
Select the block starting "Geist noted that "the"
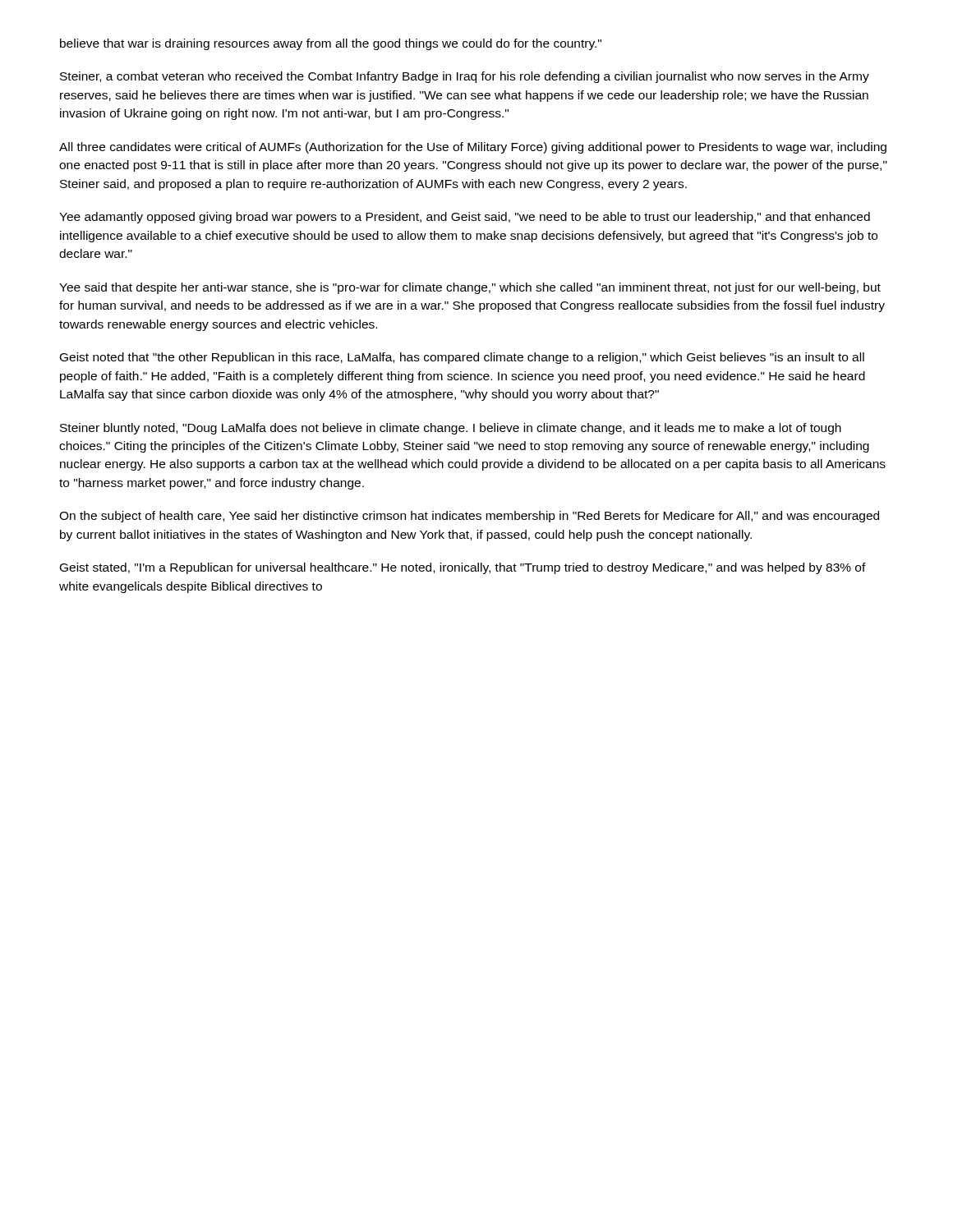pos(462,375)
